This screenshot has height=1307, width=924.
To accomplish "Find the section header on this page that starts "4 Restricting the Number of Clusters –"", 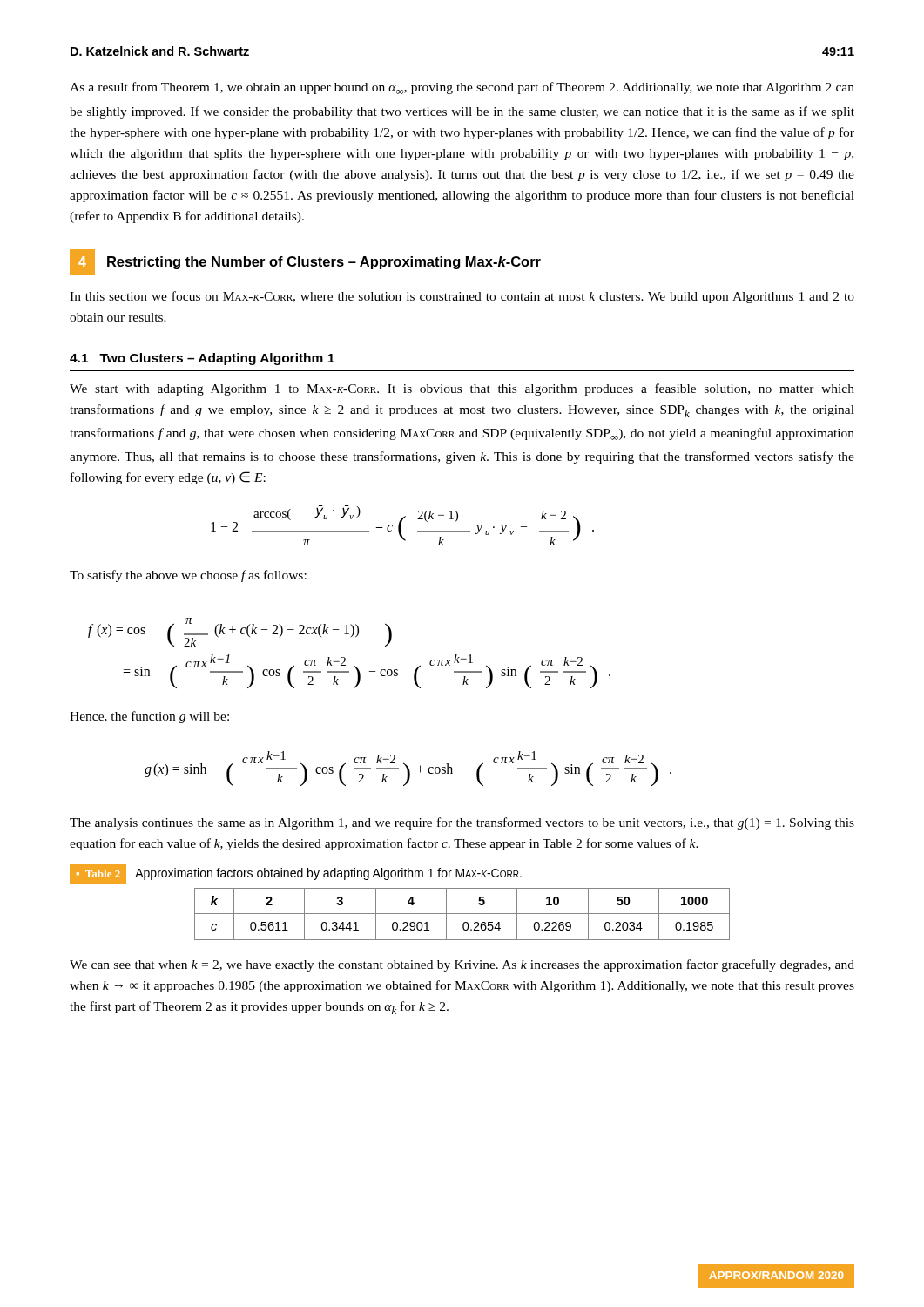I will tap(305, 262).
